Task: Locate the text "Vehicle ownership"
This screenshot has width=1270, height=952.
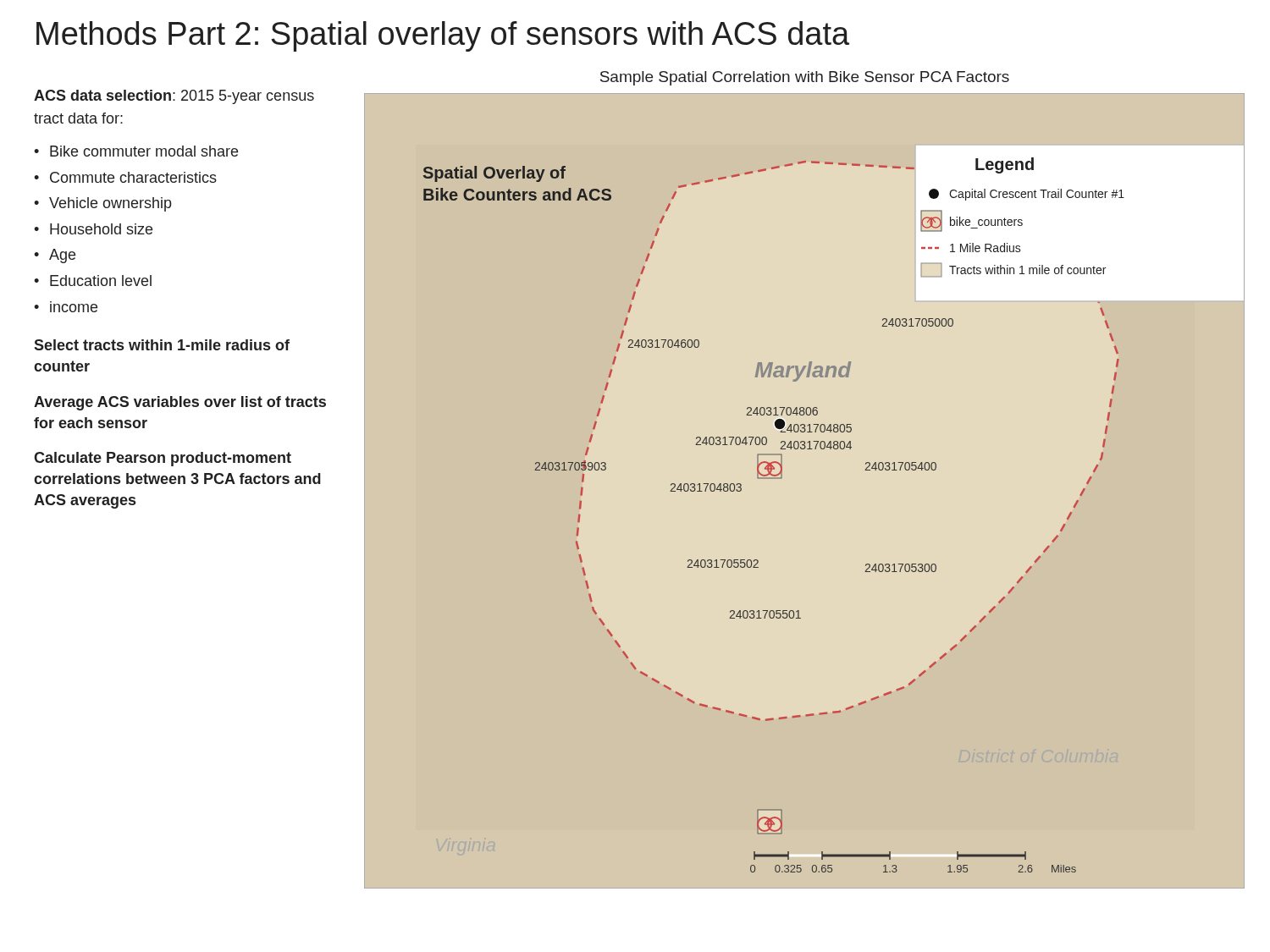Action: 111,203
